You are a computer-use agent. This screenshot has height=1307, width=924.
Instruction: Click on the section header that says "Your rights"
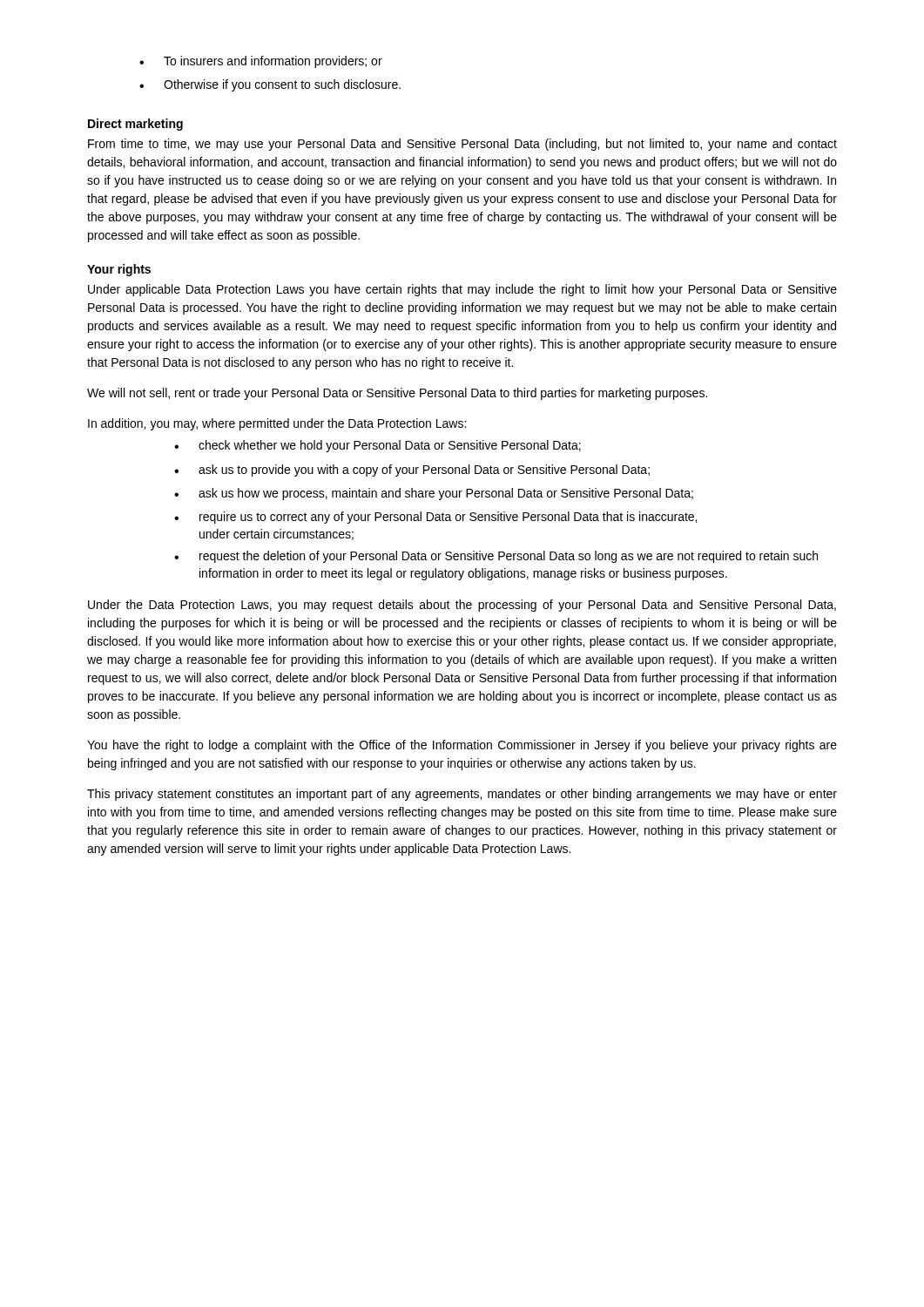pos(119,270)
